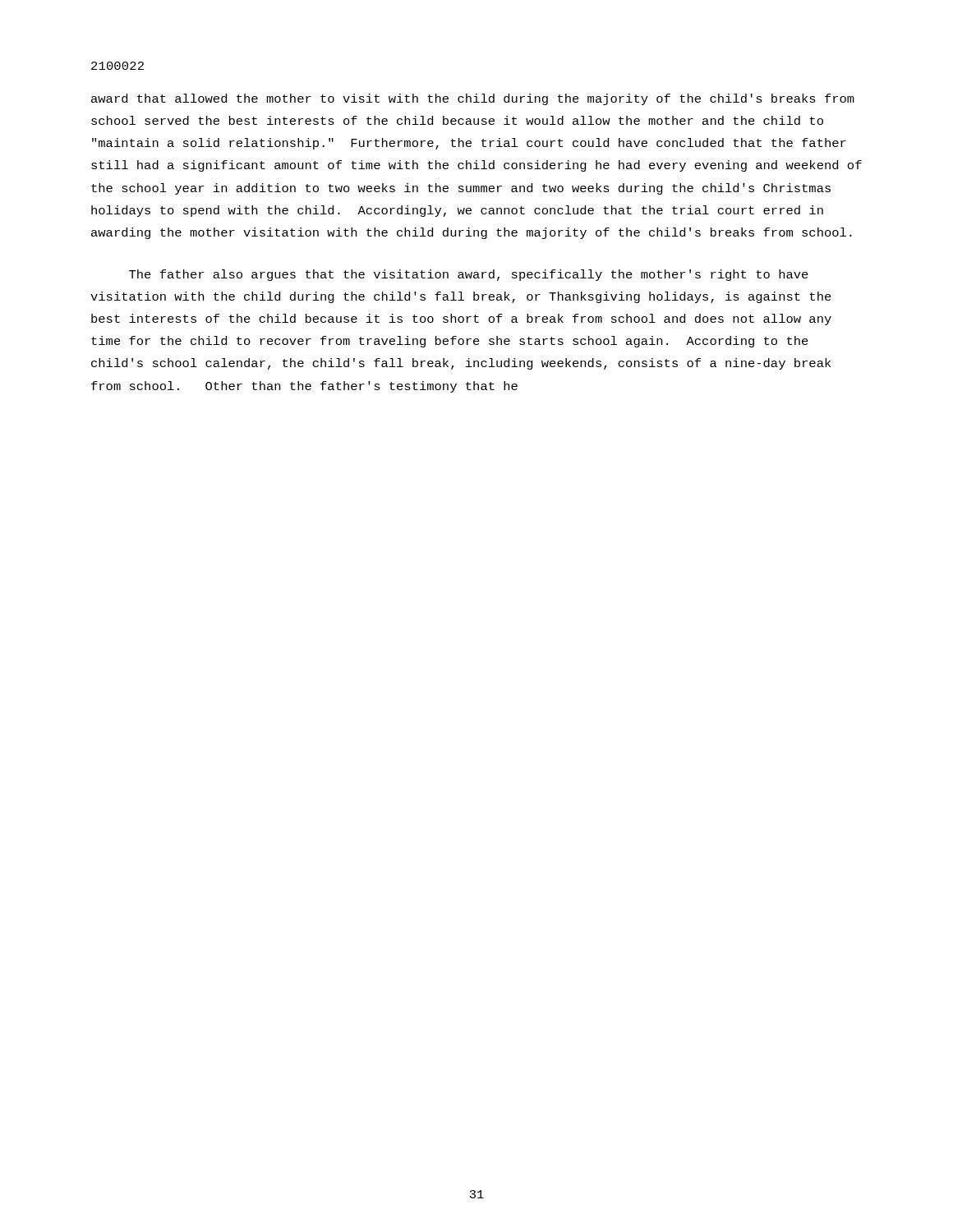Viewport: 953px width, 1232px height.
Task: Point to the block beginning "The father also argues that the visitation"
Action: point(461,331)
